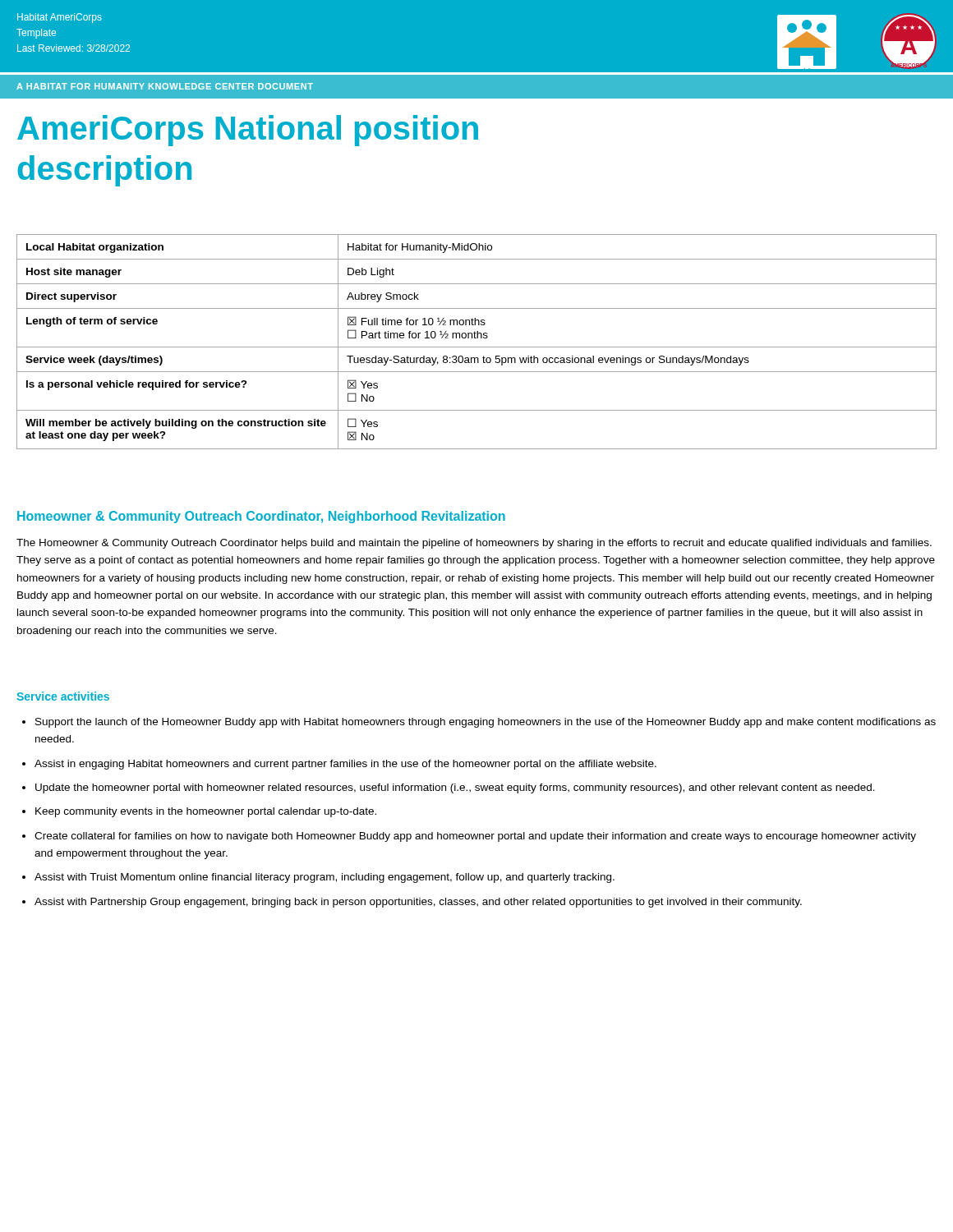
Task: Select the text starting "Update the homeowner portal with homeowner related resources,"
Action: point(455,787)
